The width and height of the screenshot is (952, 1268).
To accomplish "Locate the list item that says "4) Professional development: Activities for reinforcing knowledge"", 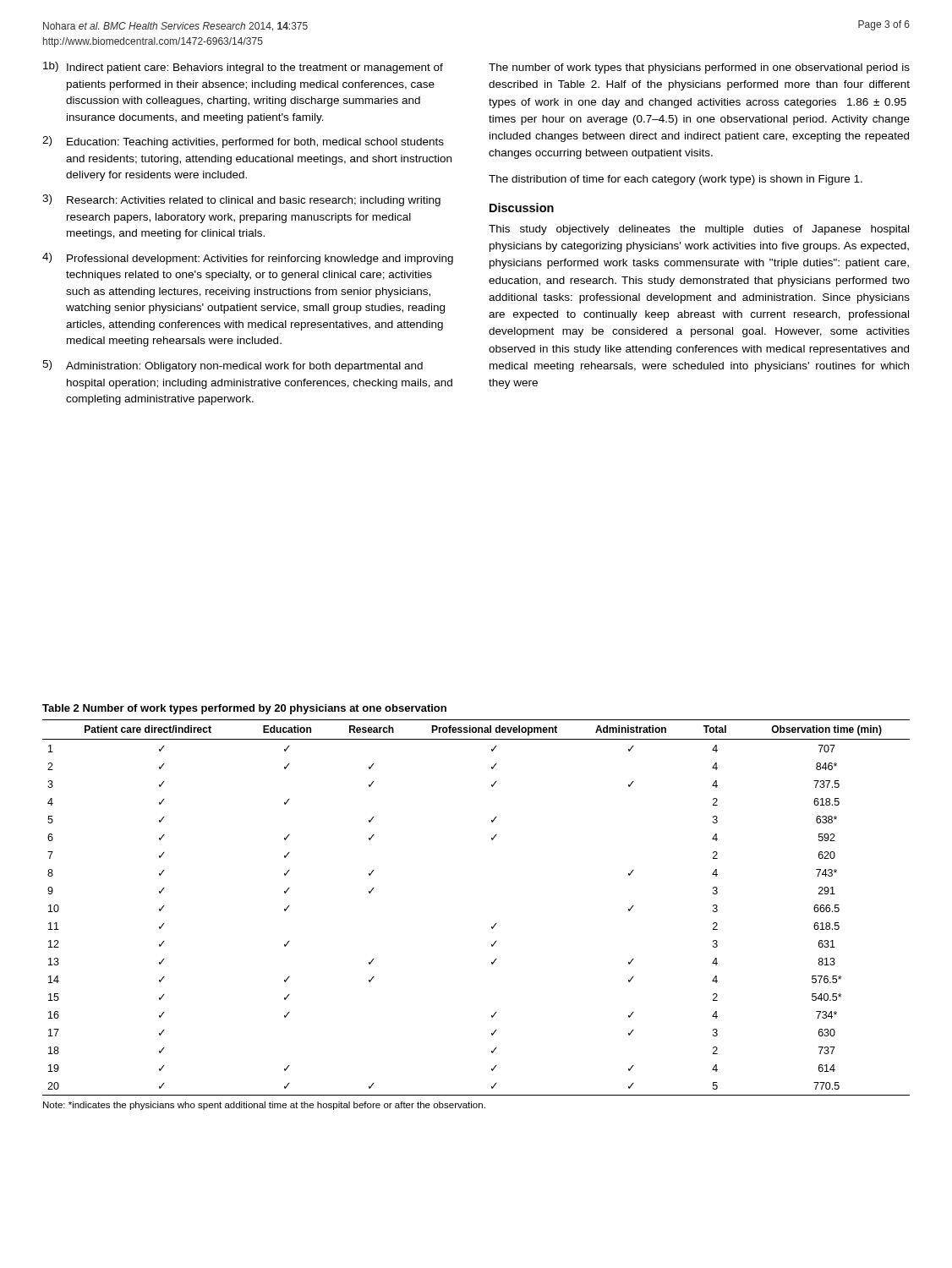I will [249, 300].
